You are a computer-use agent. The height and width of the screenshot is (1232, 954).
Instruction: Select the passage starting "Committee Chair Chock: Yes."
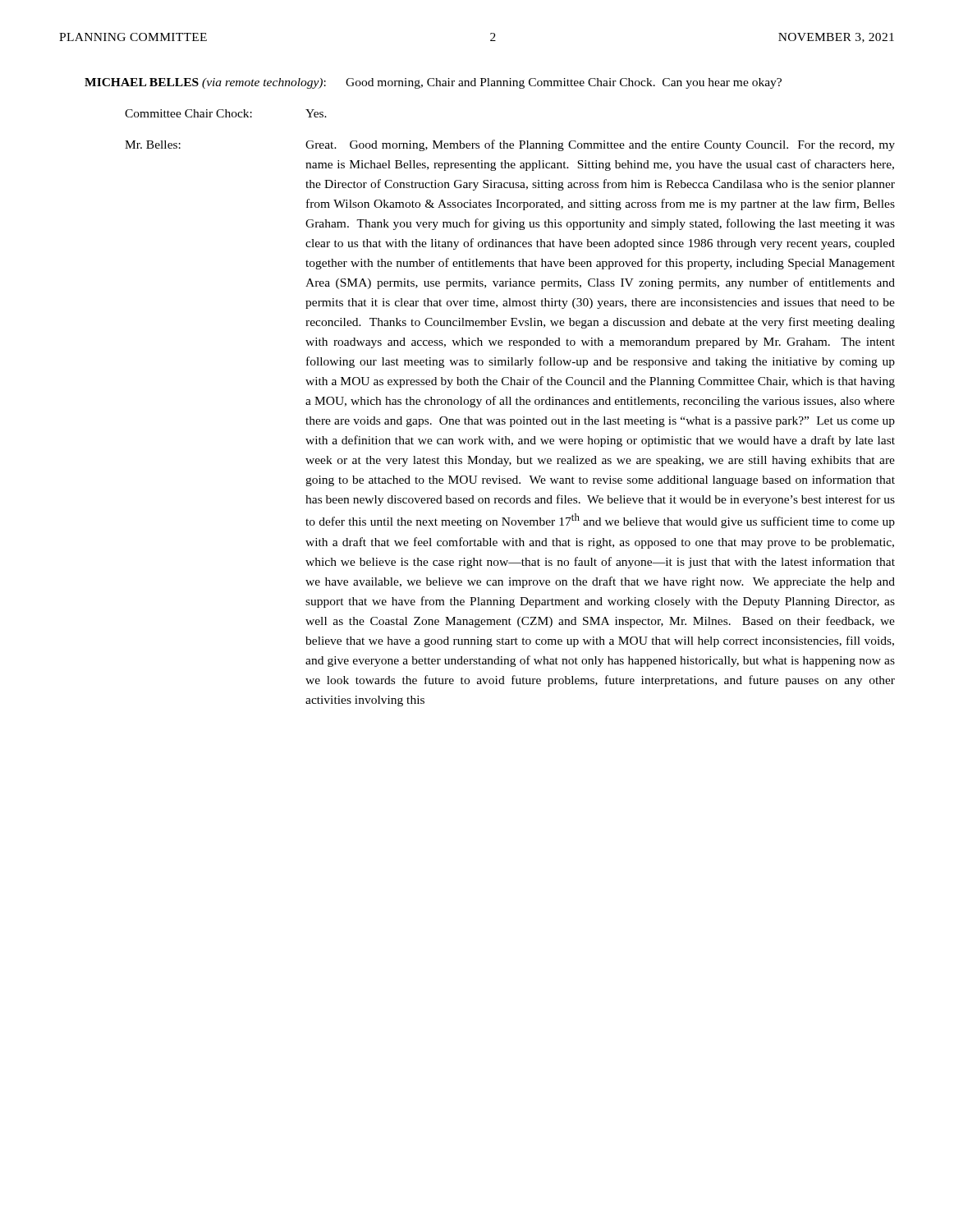tap(226, 113)
